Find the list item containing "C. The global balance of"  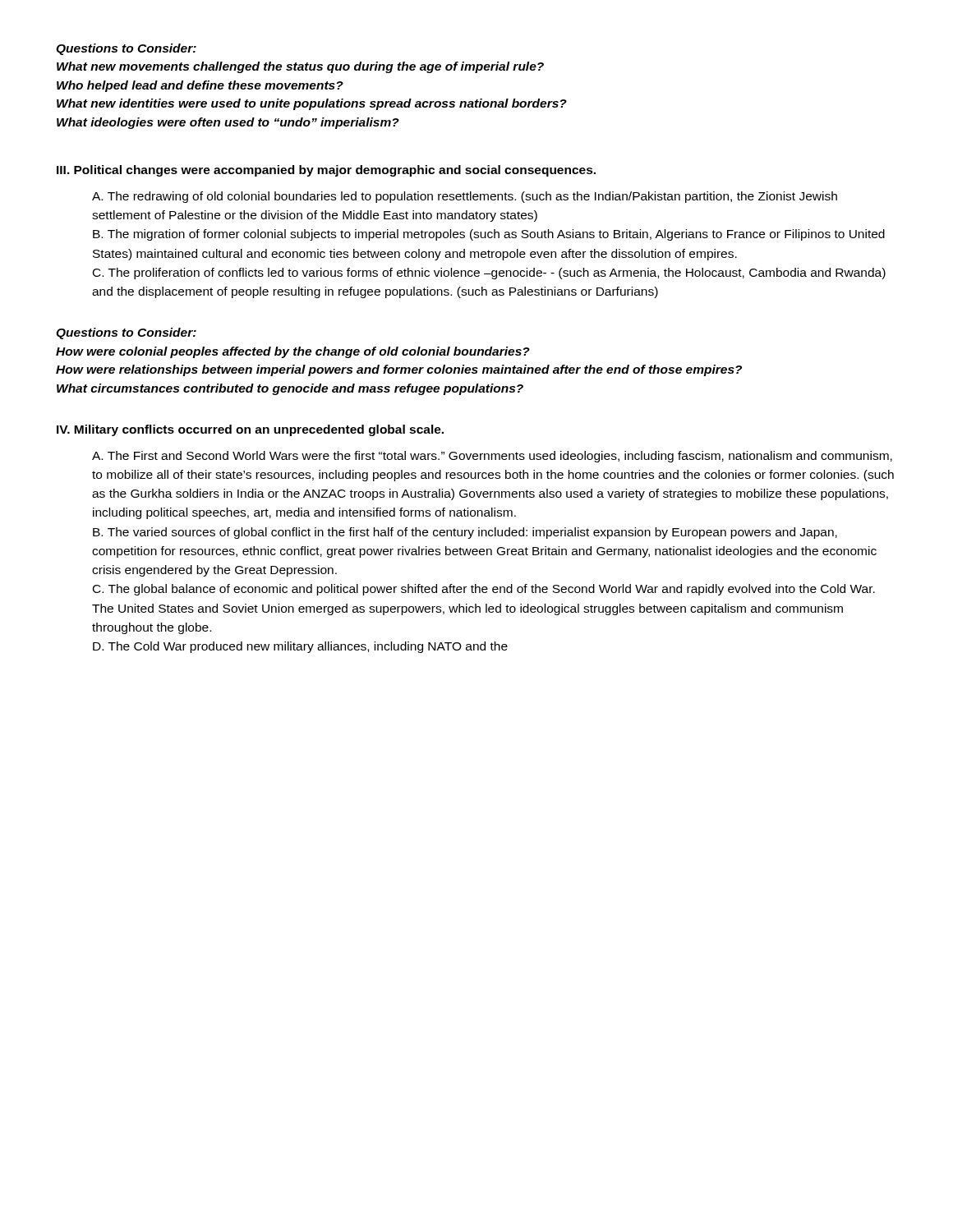[x=495, y=608]
